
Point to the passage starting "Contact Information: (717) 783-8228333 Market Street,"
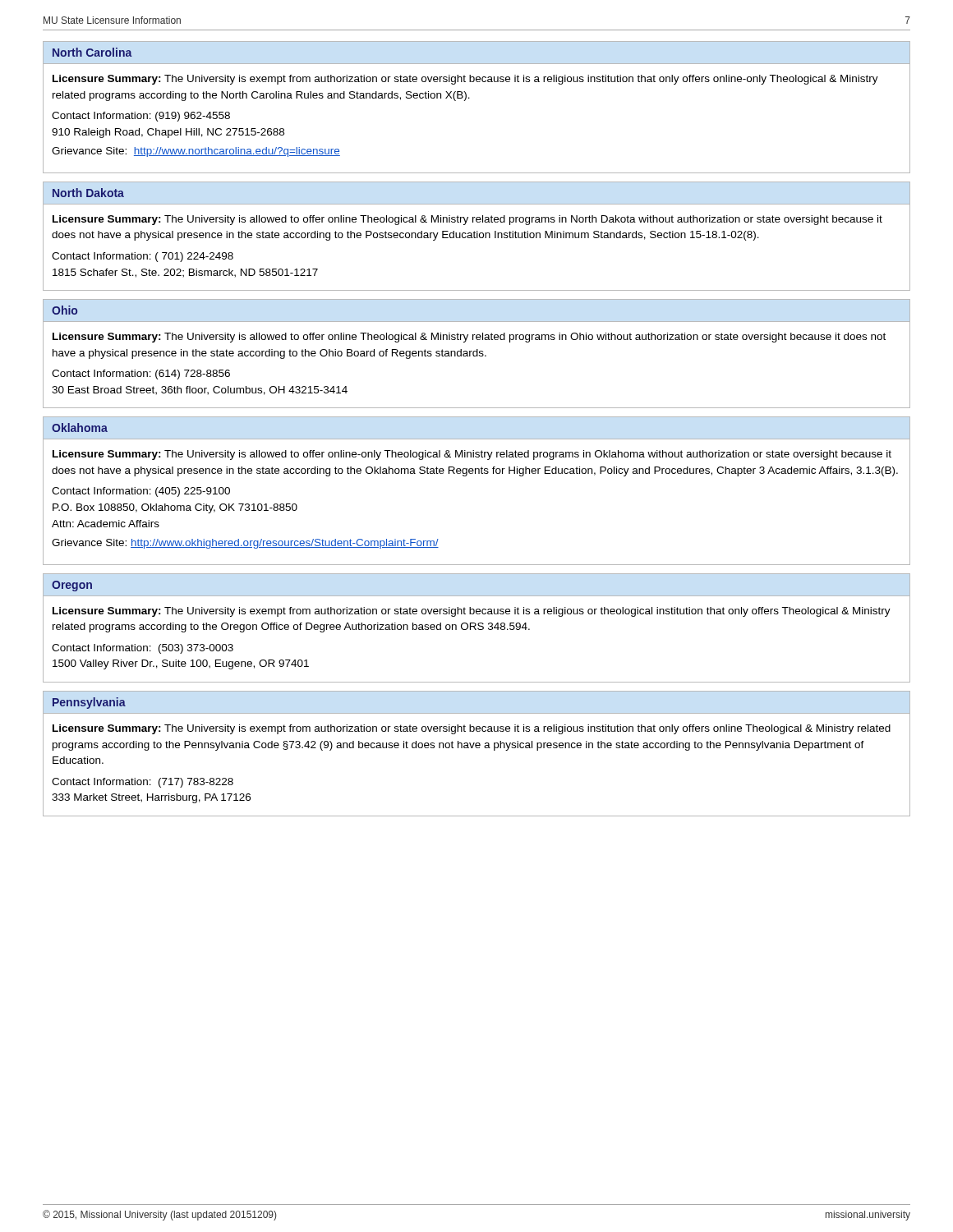point(152,789)
